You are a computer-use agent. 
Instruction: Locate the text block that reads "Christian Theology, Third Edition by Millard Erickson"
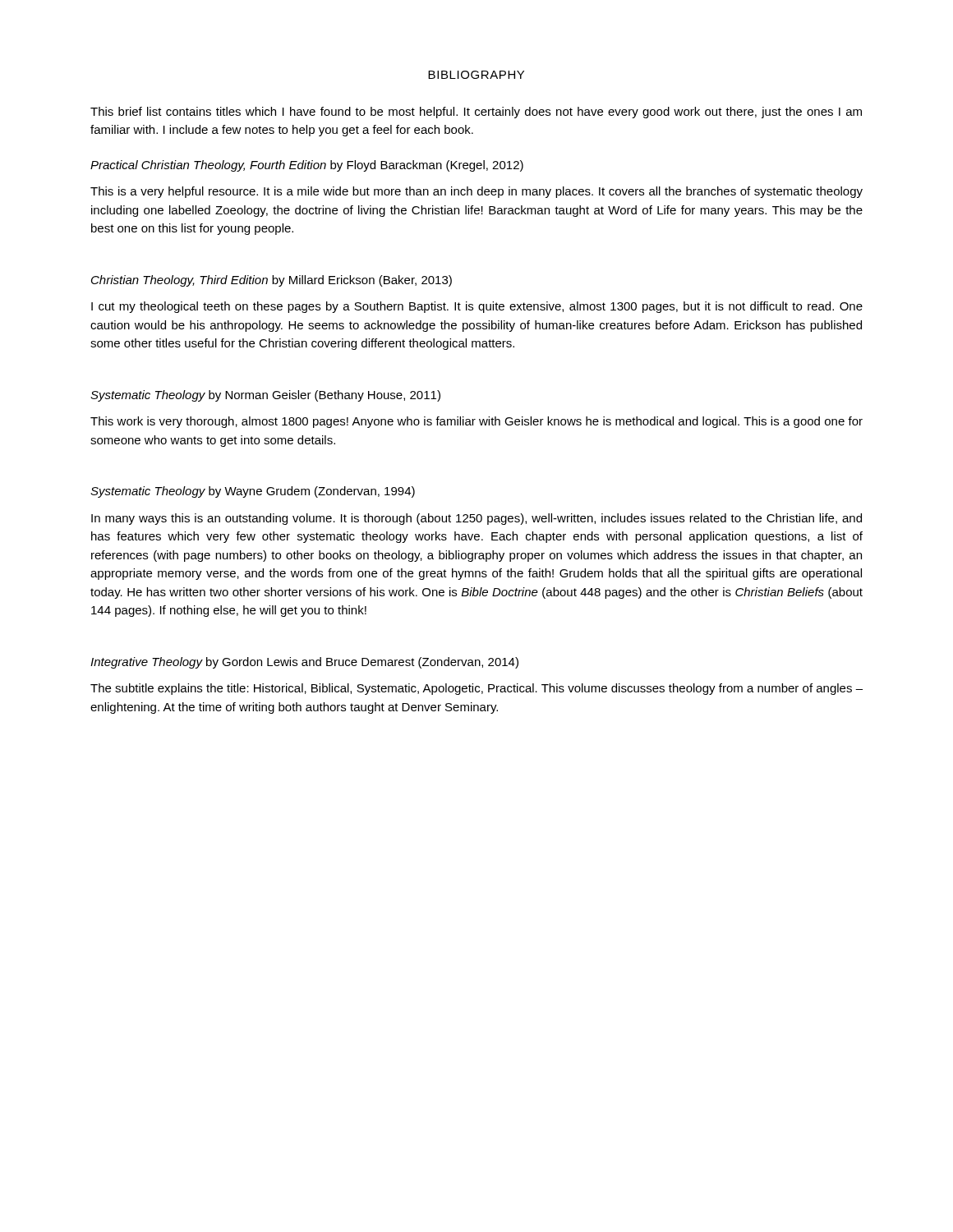(x=271, y=279)
